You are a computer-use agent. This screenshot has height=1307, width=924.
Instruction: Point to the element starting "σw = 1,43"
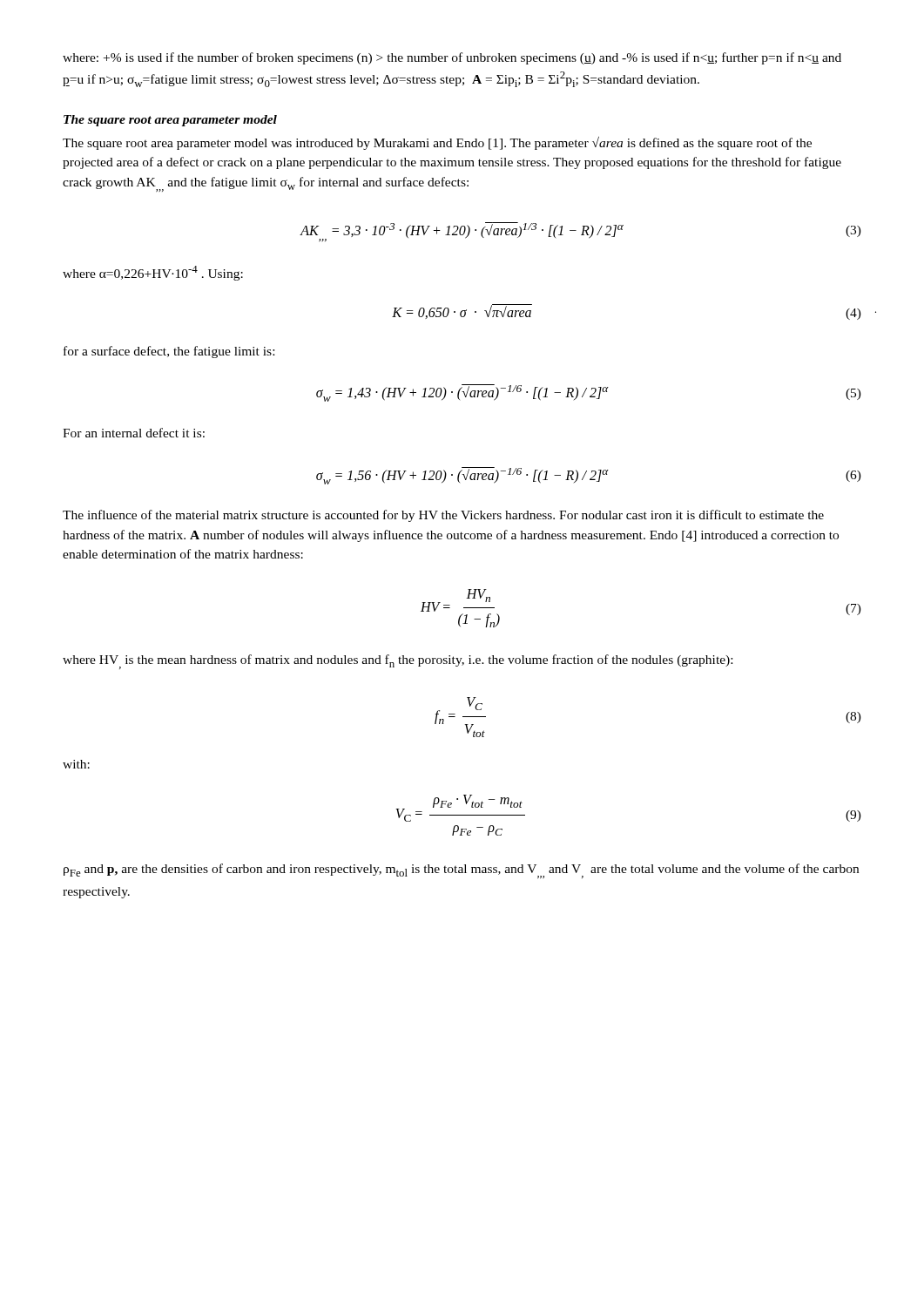coord(589,393)
